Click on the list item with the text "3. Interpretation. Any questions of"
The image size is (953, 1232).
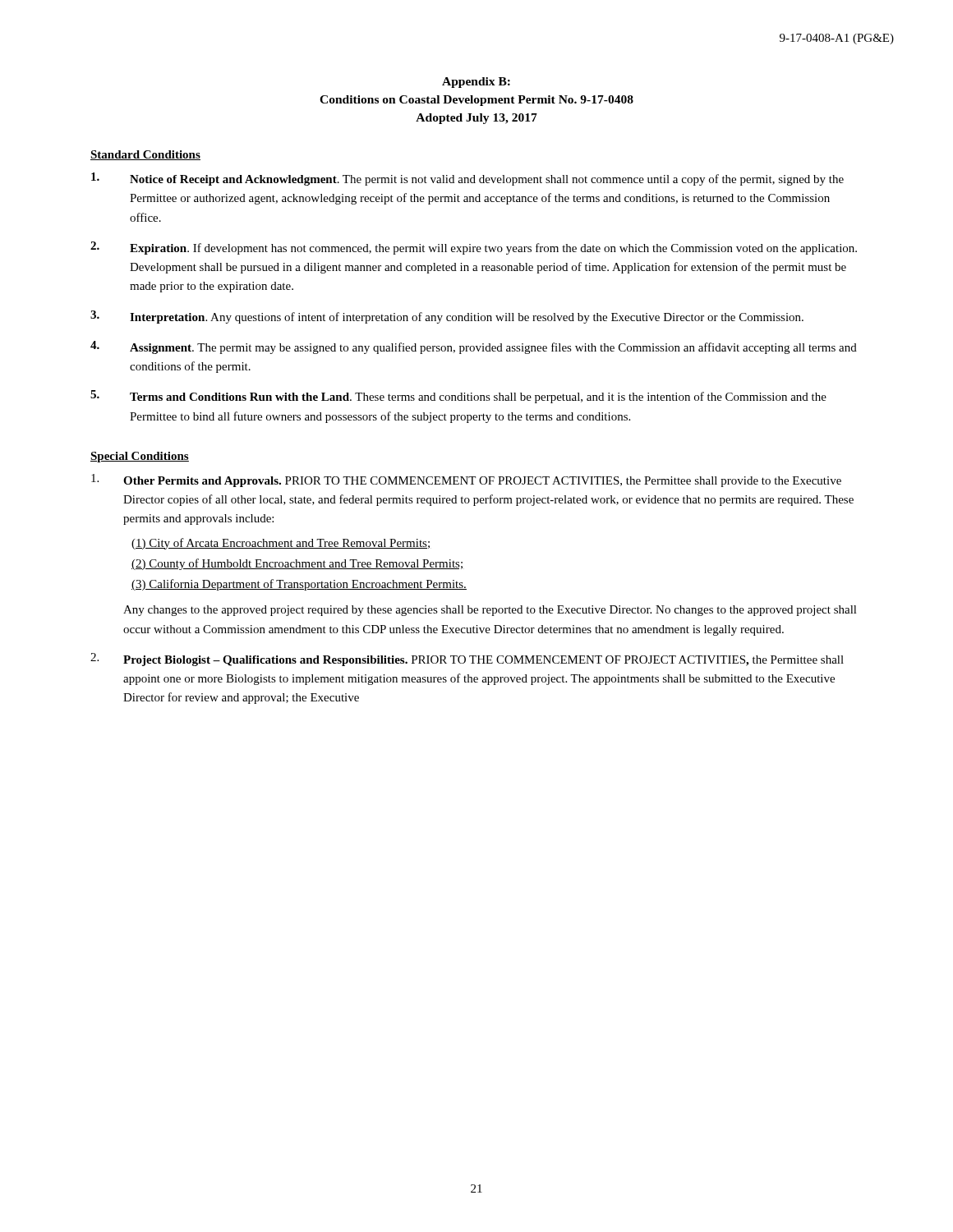476,317
